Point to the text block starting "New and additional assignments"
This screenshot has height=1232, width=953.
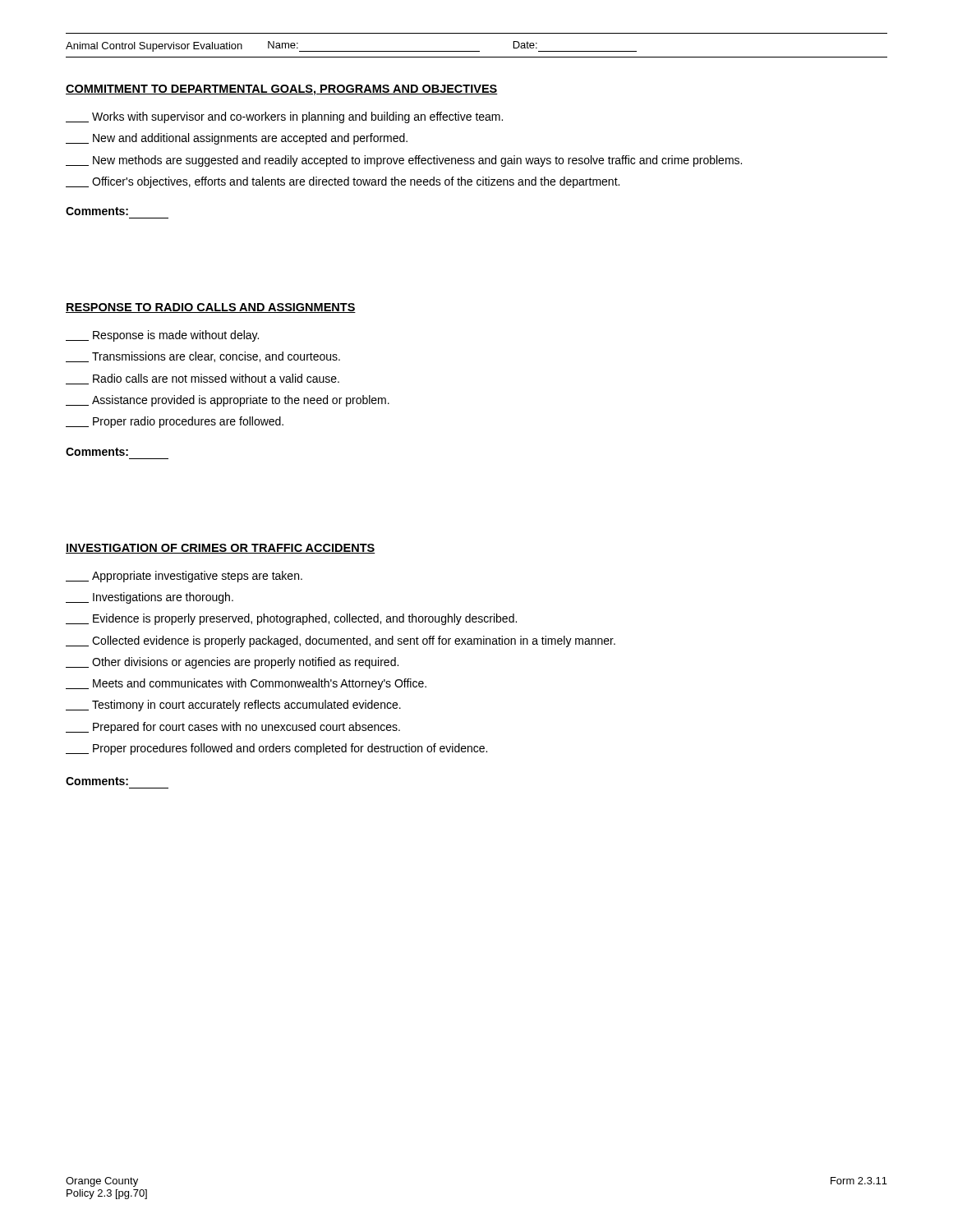[237, 139]
